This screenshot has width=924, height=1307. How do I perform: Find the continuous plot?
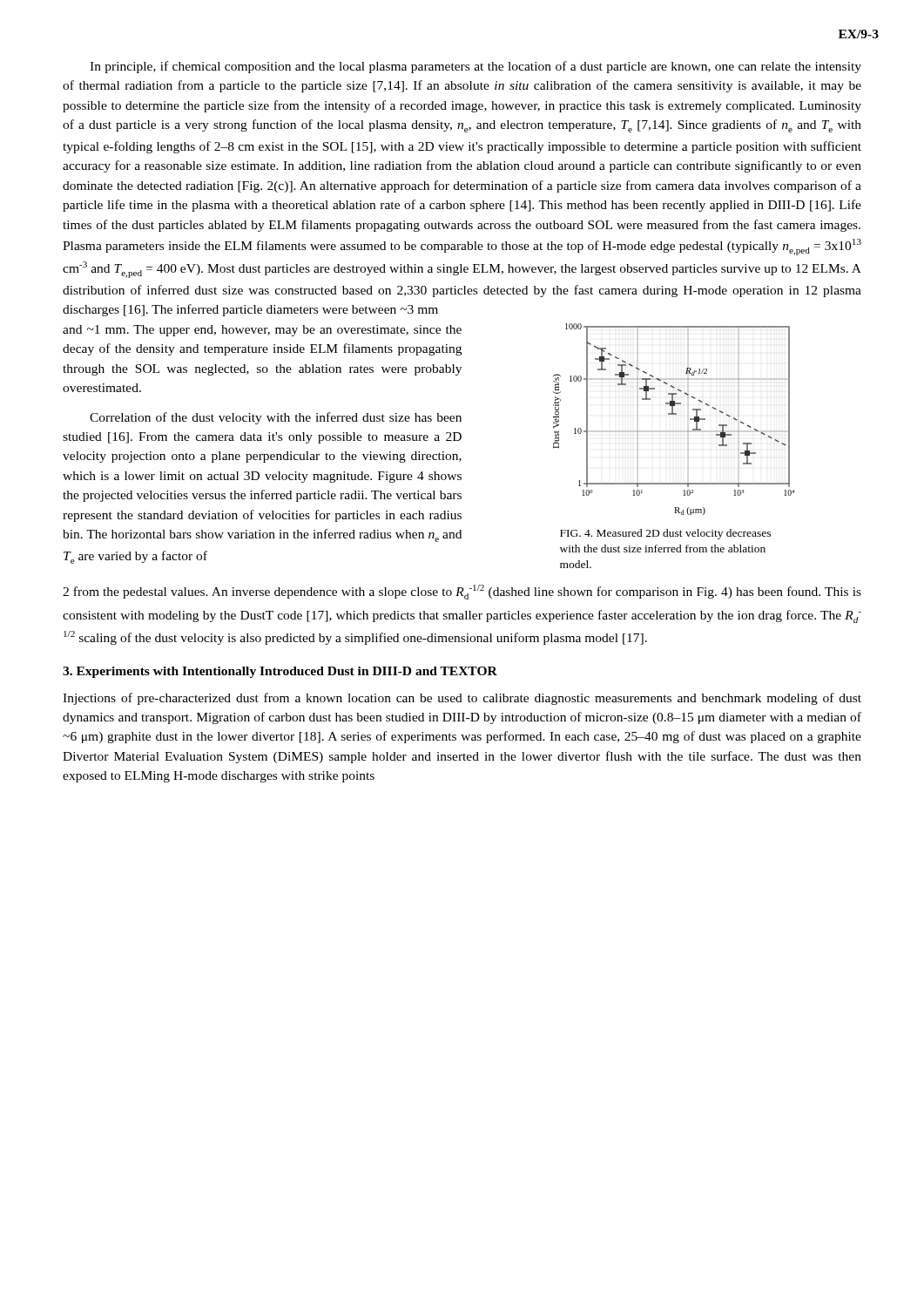[673, 420]
